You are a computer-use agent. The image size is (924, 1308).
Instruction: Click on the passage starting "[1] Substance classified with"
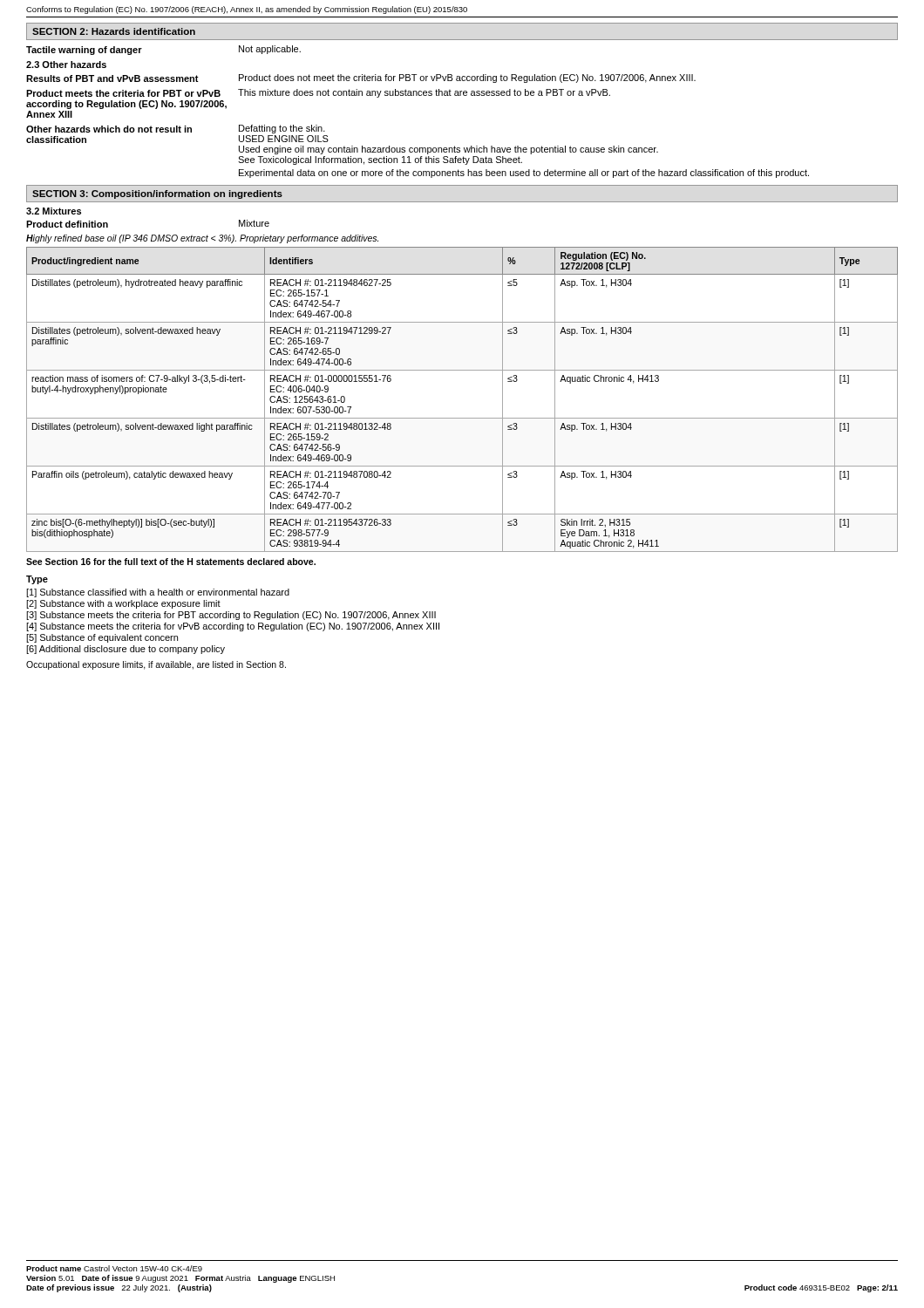click(x=158, y=592)
